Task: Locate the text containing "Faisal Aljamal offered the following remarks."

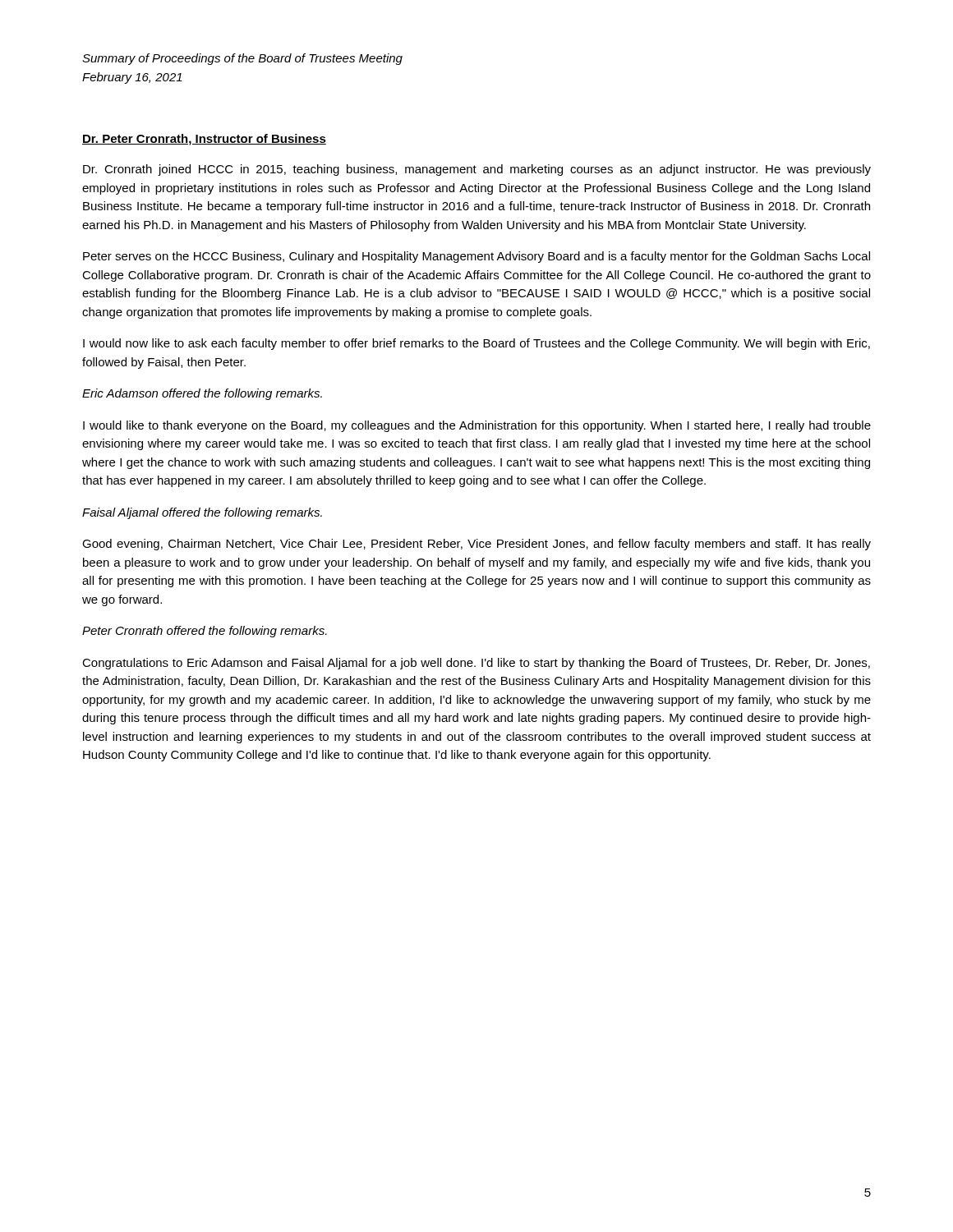Action: [203, 512]
